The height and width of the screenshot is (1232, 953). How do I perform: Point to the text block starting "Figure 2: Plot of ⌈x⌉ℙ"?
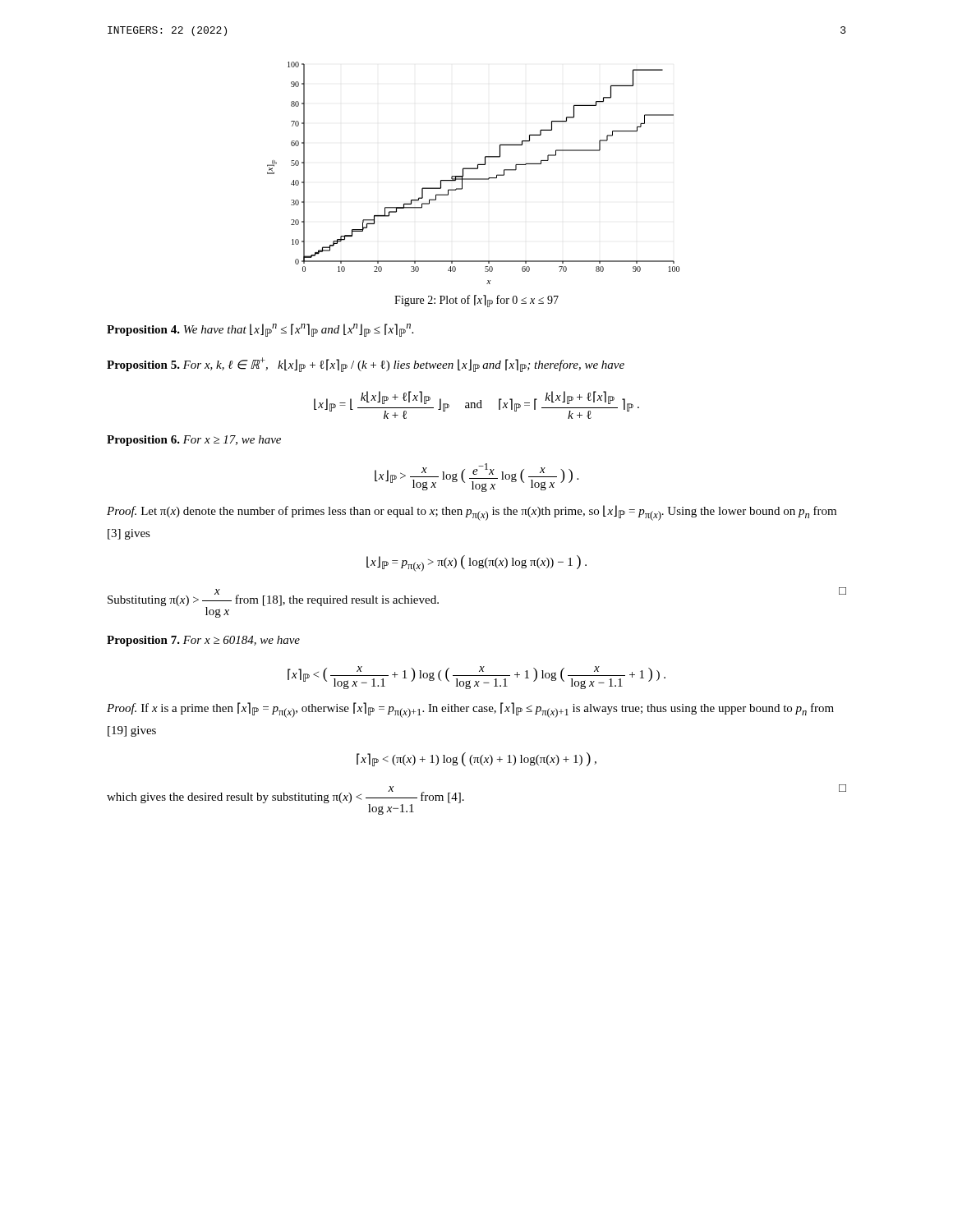click(x=476, y=302)
